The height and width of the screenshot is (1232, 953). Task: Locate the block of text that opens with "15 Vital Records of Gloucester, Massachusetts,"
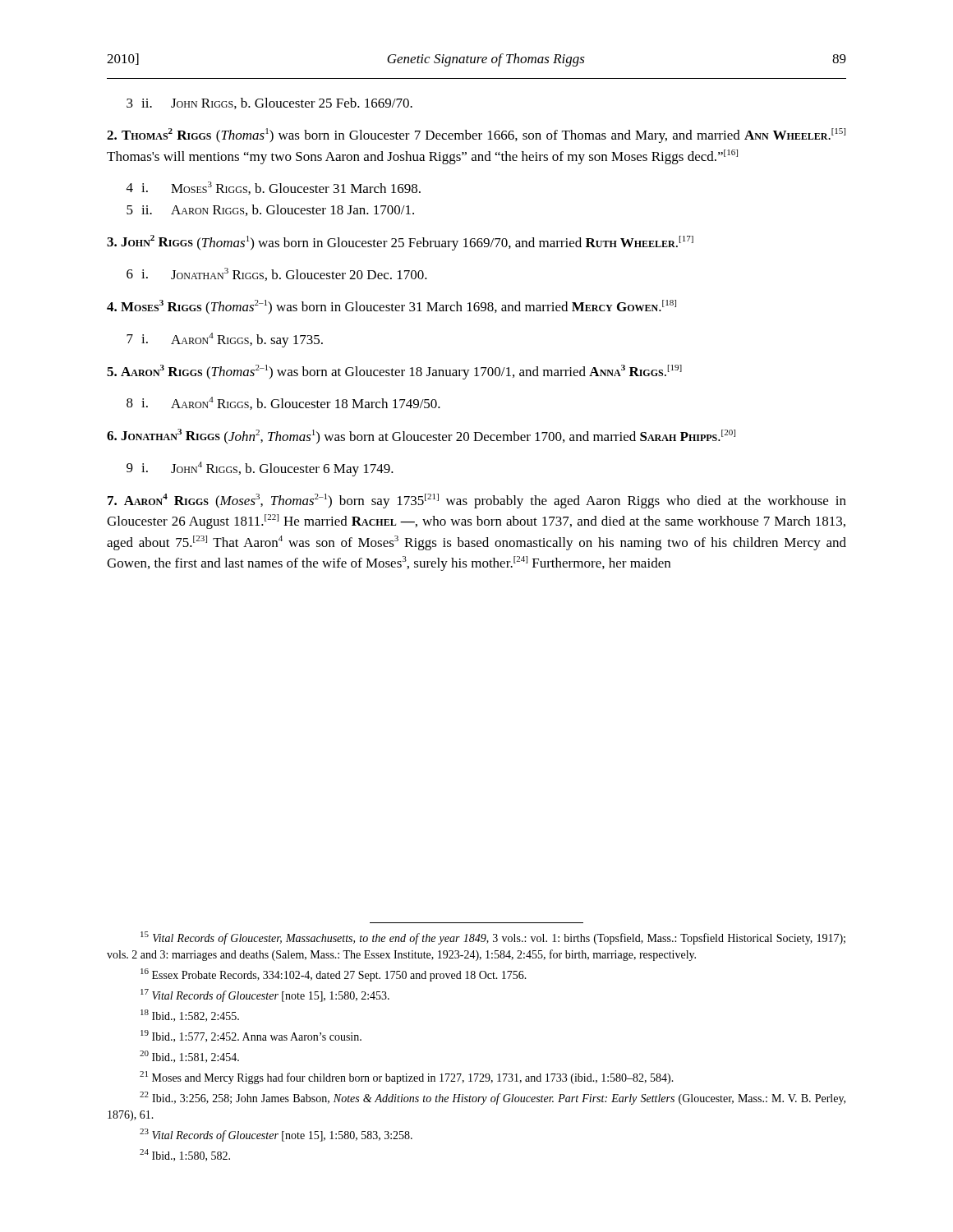click(476, 945)
